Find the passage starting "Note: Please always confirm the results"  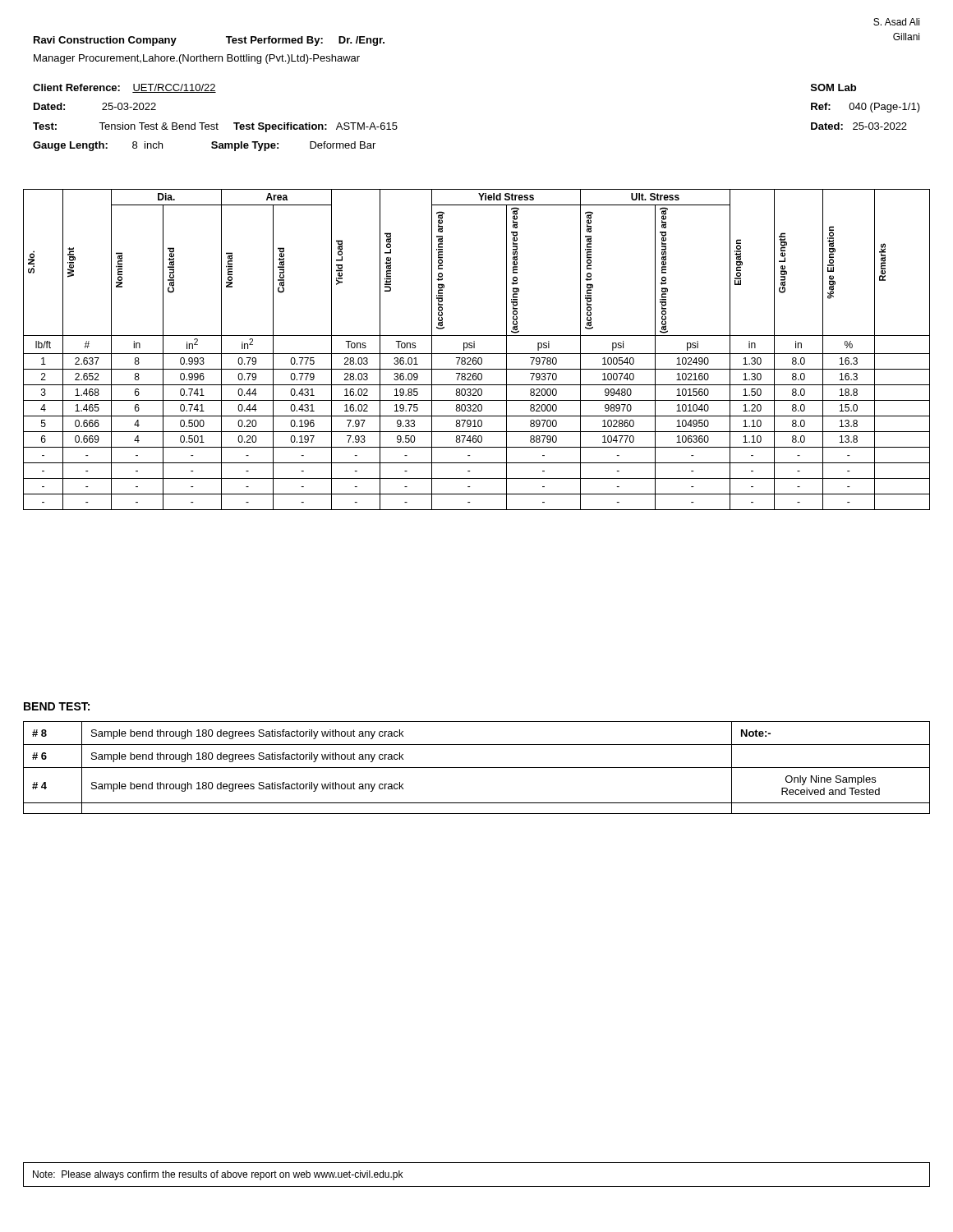tap(218, 1175)
